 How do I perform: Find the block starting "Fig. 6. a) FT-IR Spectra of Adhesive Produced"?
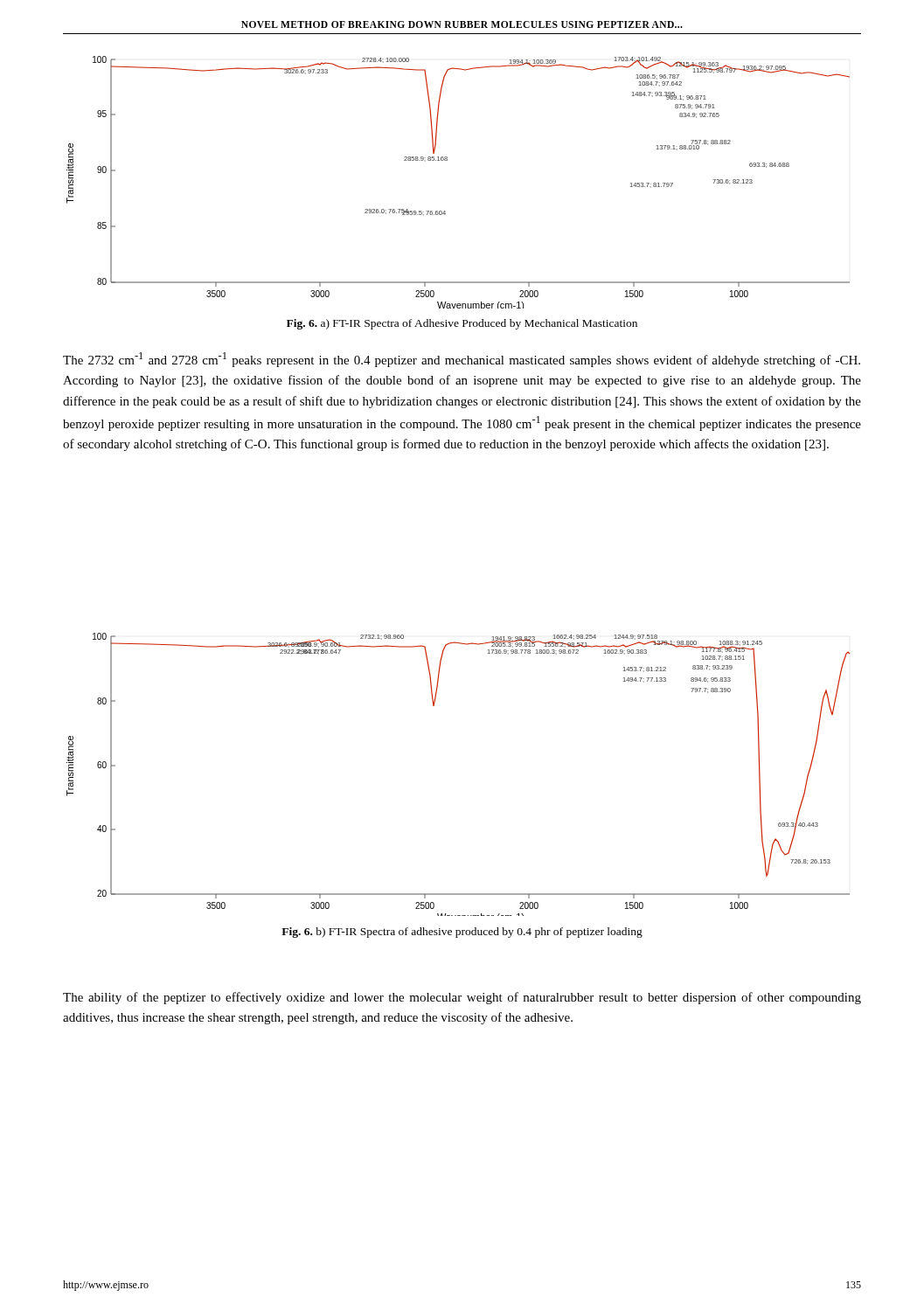462,323
